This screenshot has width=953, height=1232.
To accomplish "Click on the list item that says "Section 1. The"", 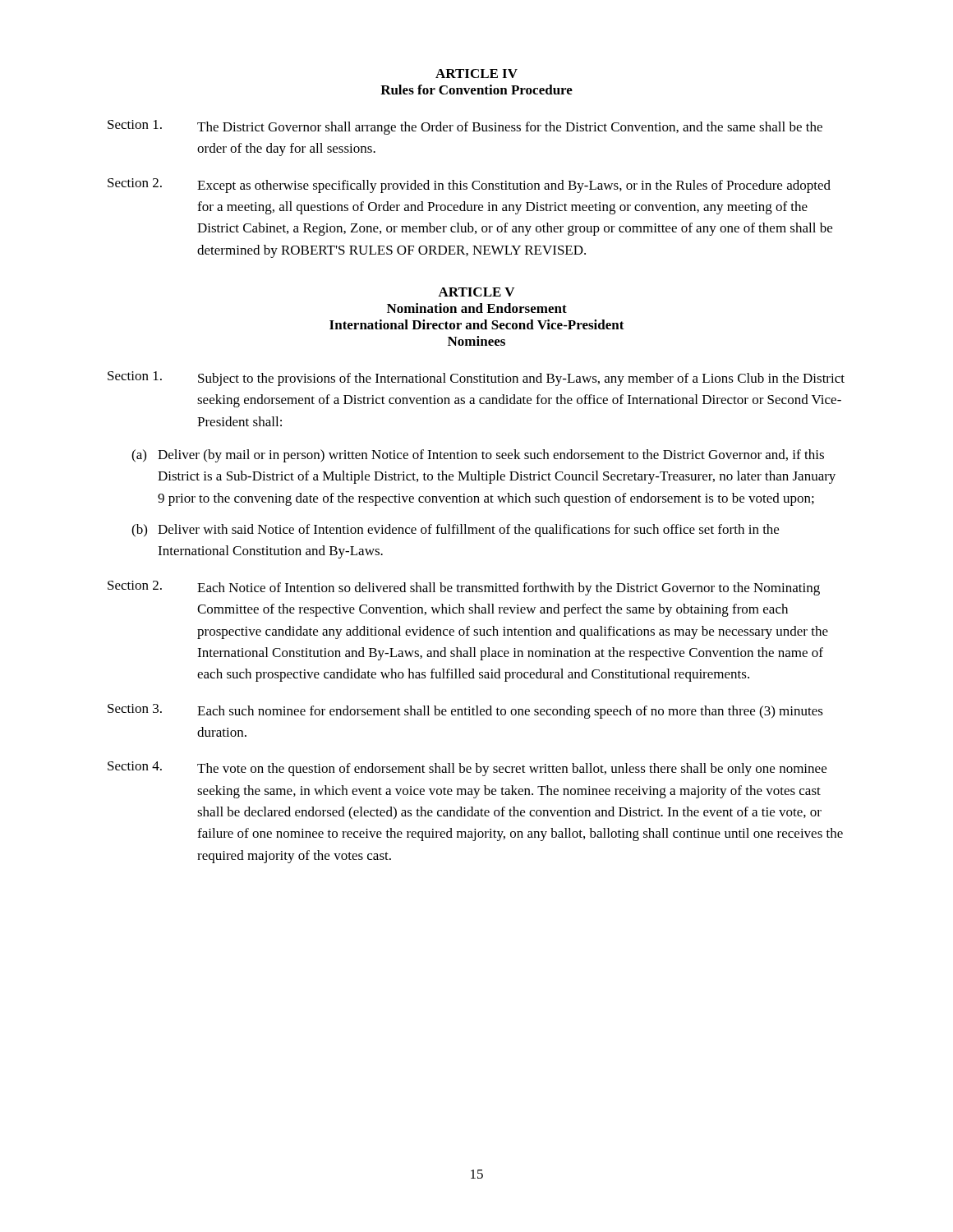I will pyautogui.click(x=476, y=138).
